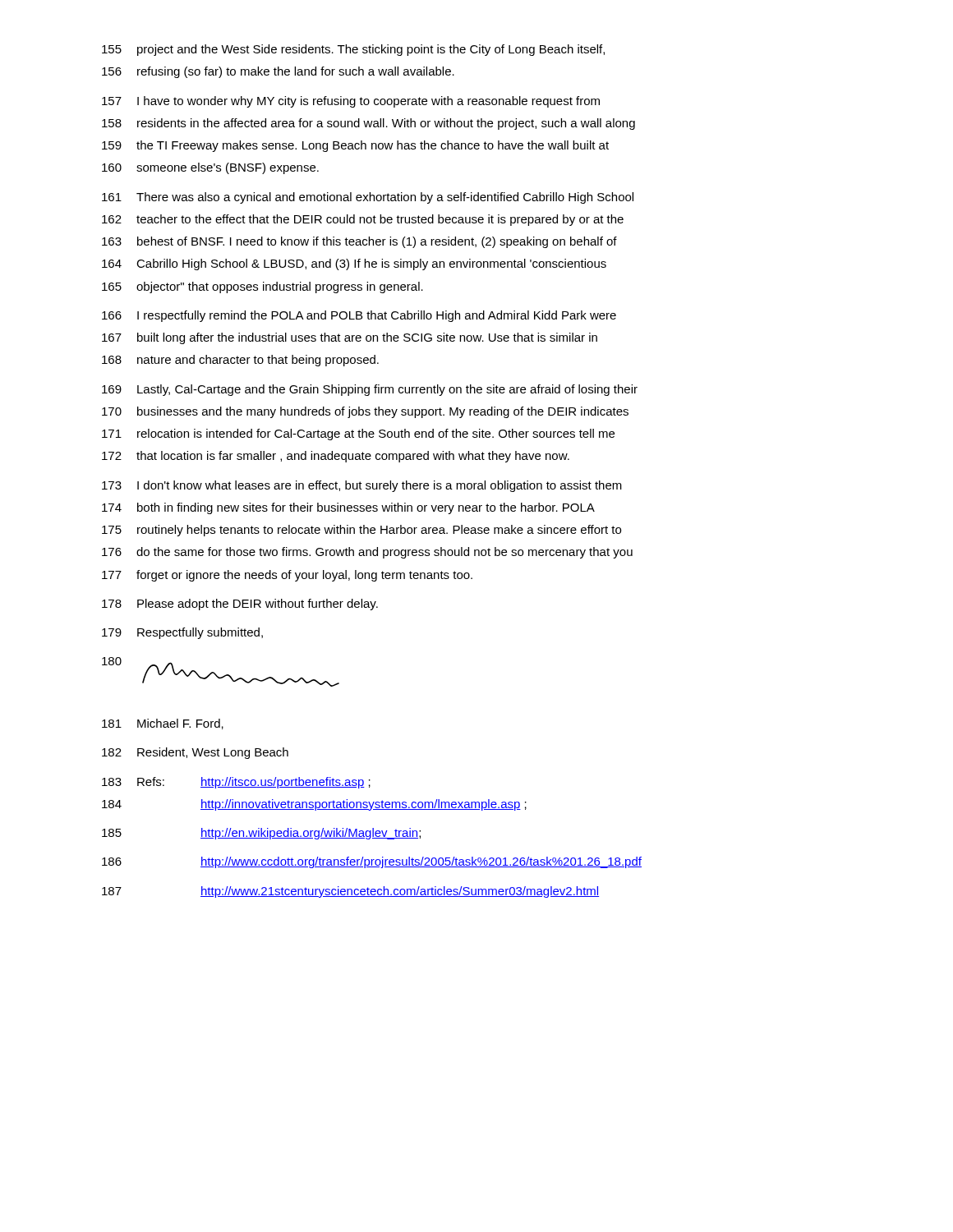953x1232 pixels.
Task: Select the list item that reads "155 project and the West"
Action: click(476, 60)
